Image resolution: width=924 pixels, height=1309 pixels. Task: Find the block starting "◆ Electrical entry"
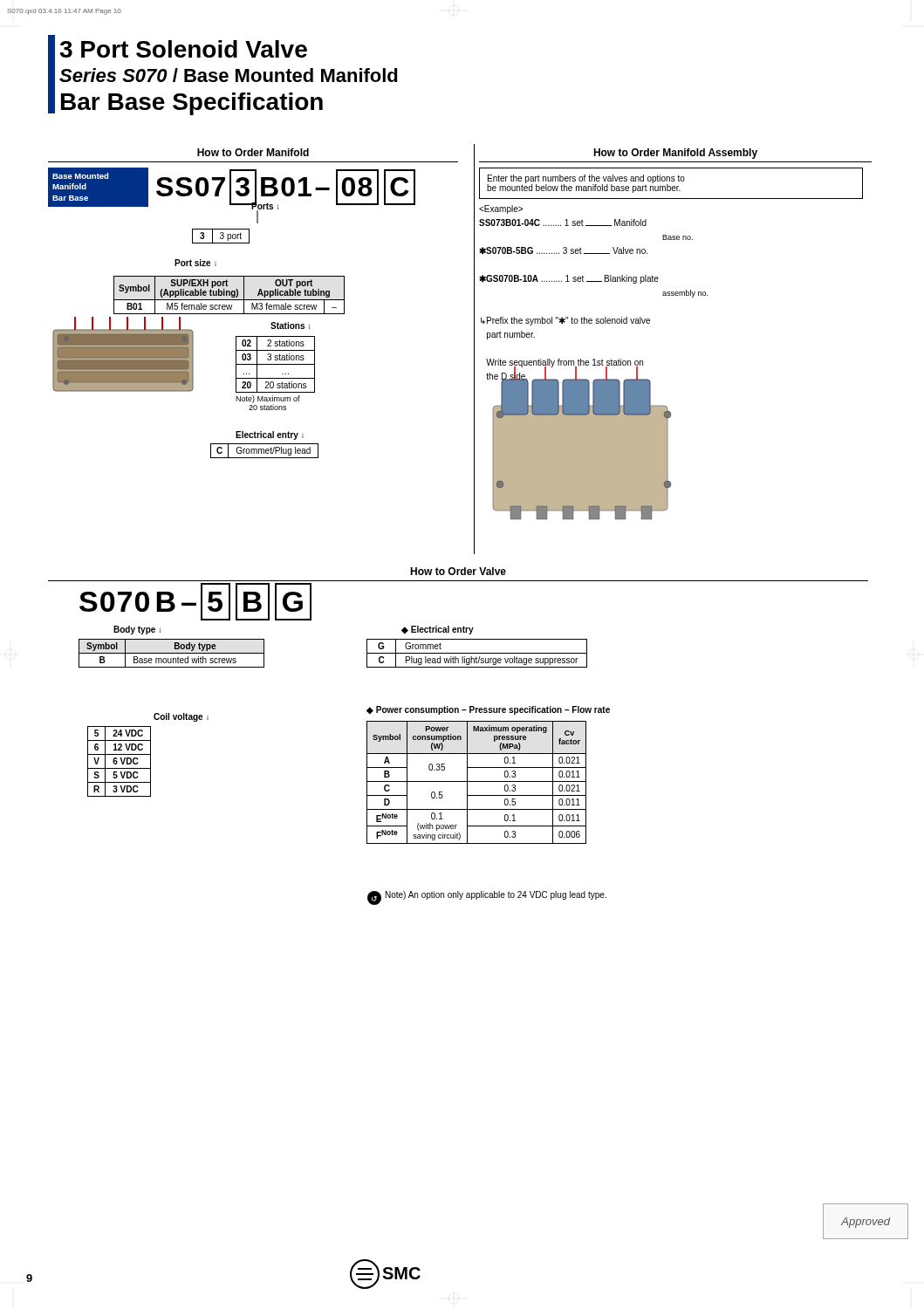tap(437, 630)
